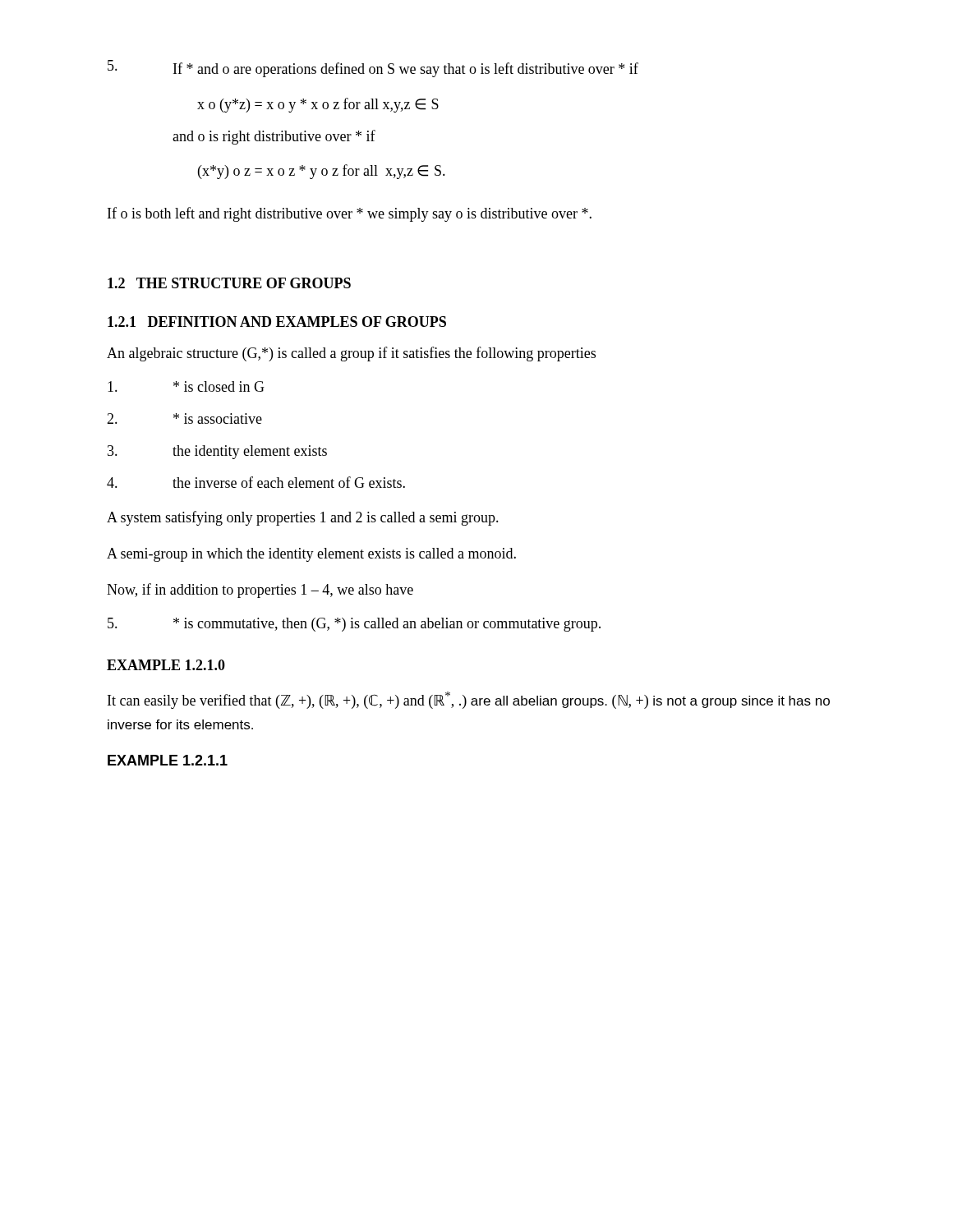Select the region starting "4. the inverse of"

[256, 482]
